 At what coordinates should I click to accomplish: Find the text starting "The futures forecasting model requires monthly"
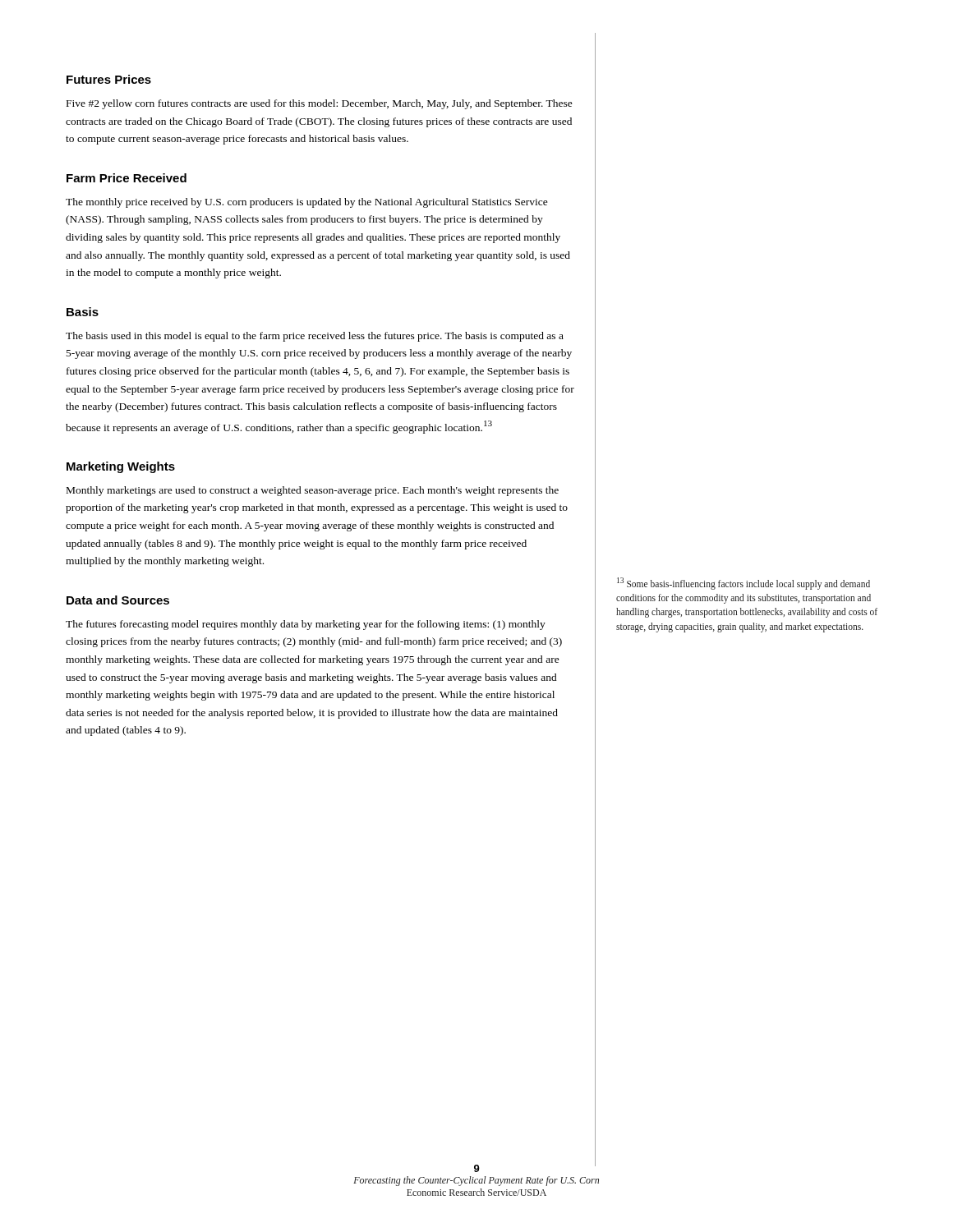point(314,677)
